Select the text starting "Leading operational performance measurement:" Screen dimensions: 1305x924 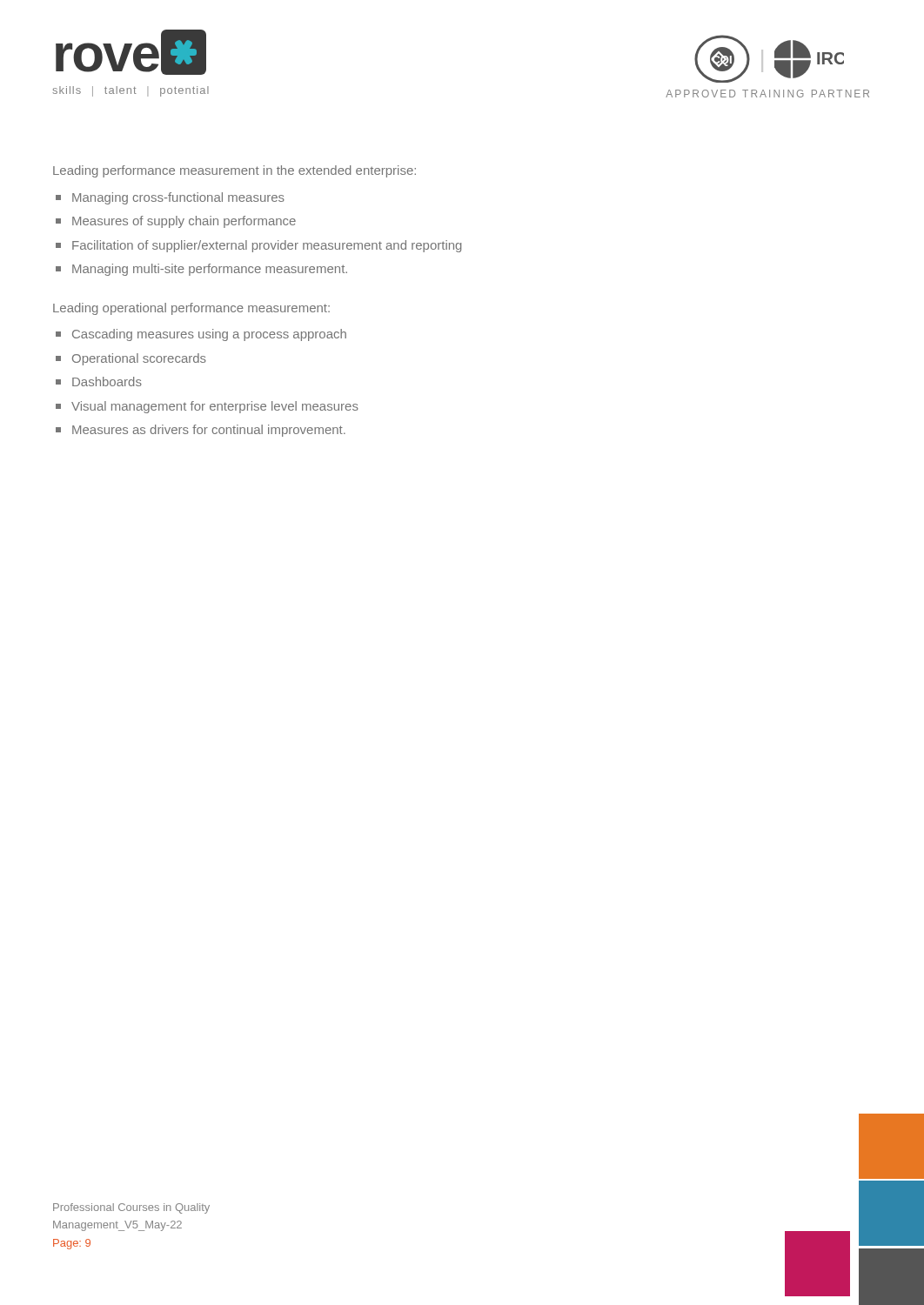[x=191, y=307]
